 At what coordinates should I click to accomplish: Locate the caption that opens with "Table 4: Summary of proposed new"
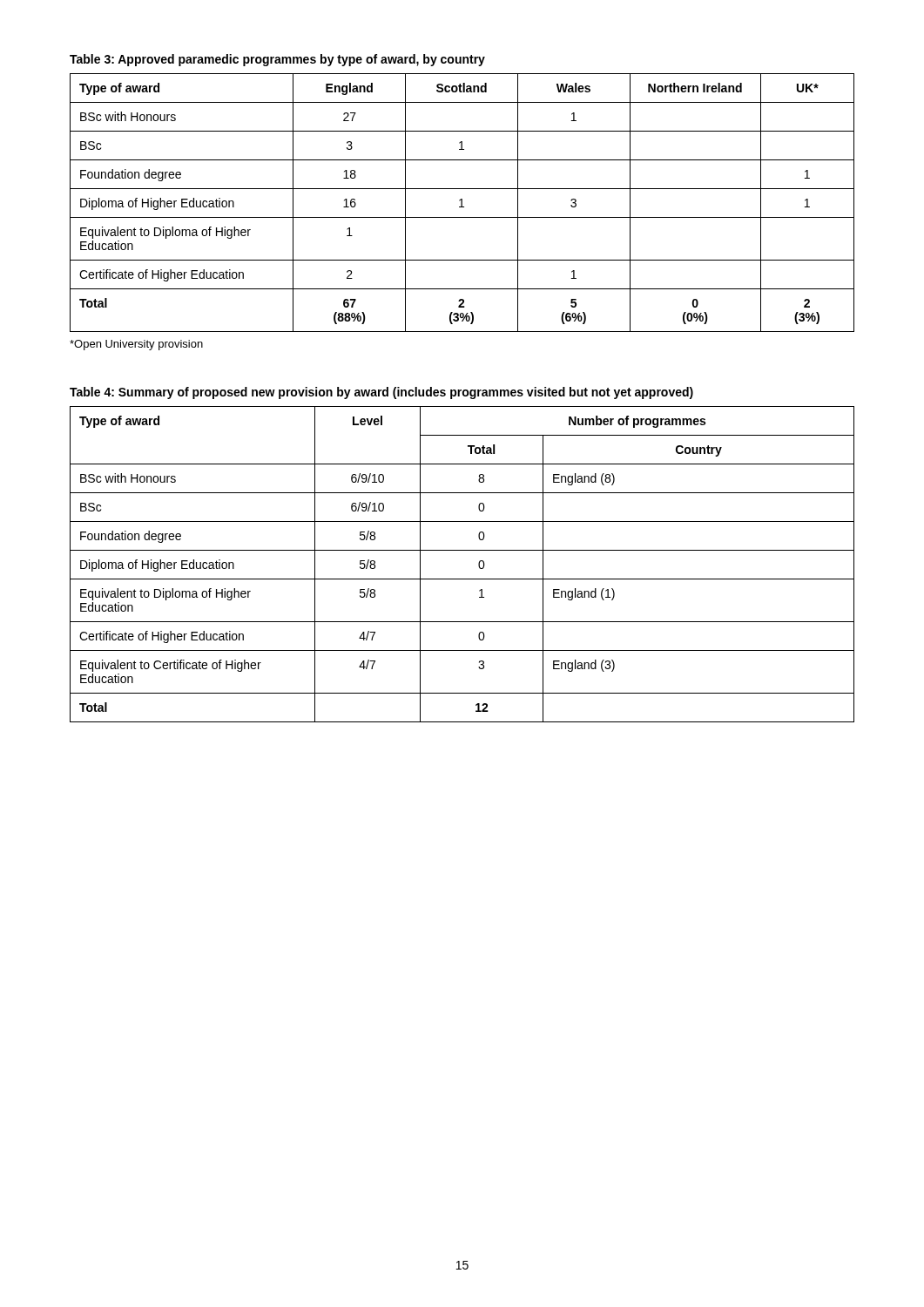pyautogui.click(x=382, y=392)
